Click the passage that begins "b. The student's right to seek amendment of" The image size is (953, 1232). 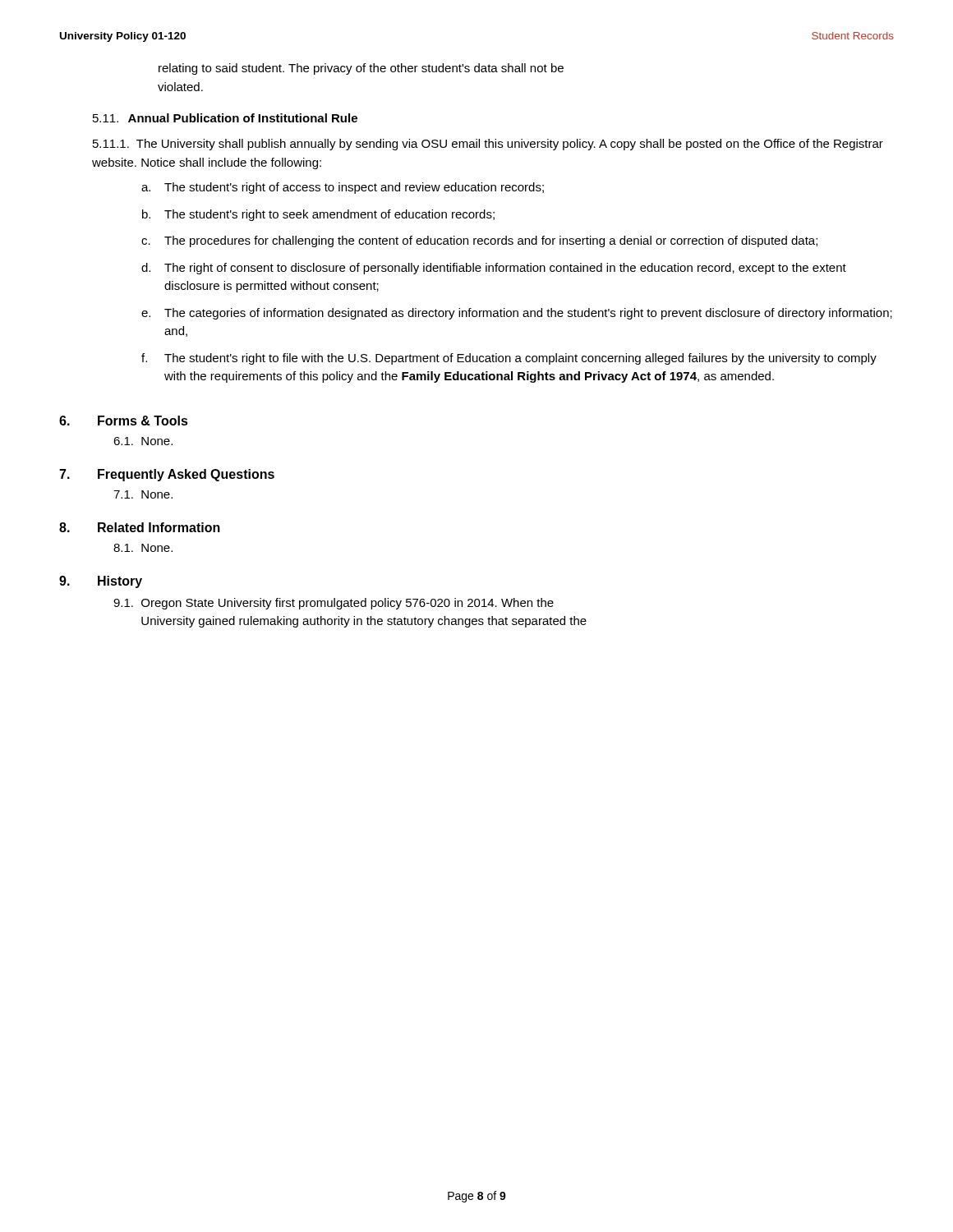click(x=318, y=215)
